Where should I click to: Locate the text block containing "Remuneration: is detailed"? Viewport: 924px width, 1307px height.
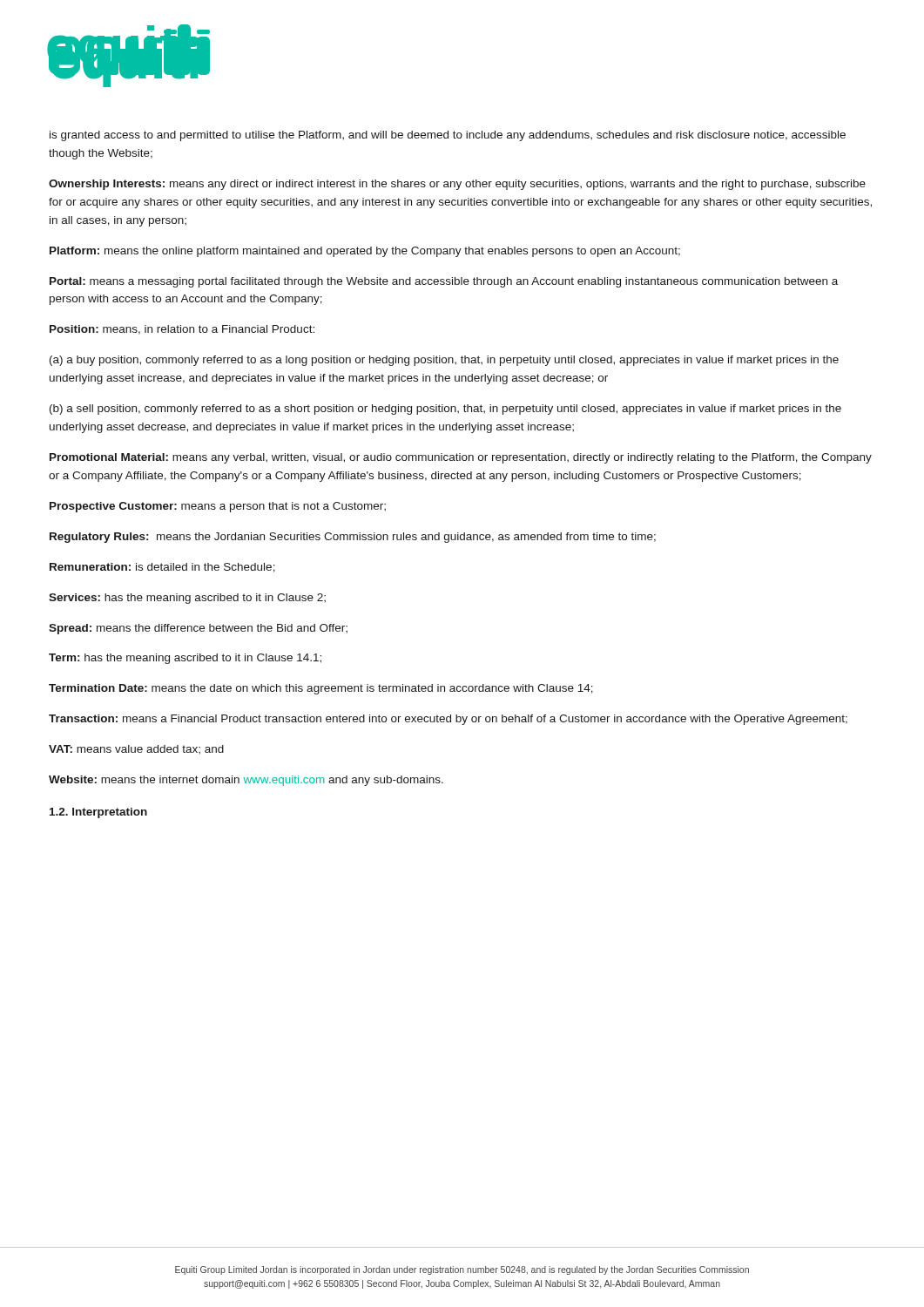162,566
